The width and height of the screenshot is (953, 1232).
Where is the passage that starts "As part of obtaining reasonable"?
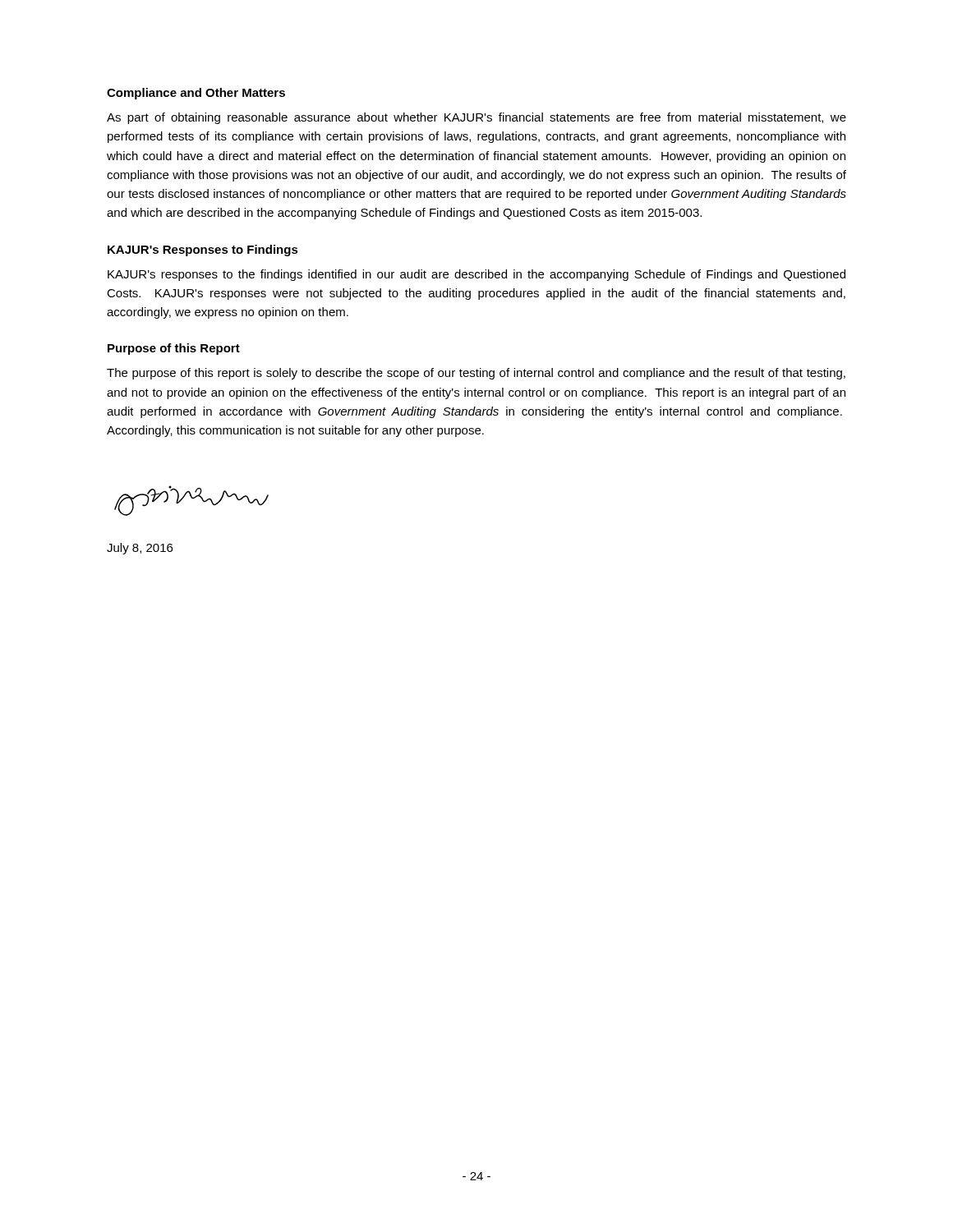point(476,165)
